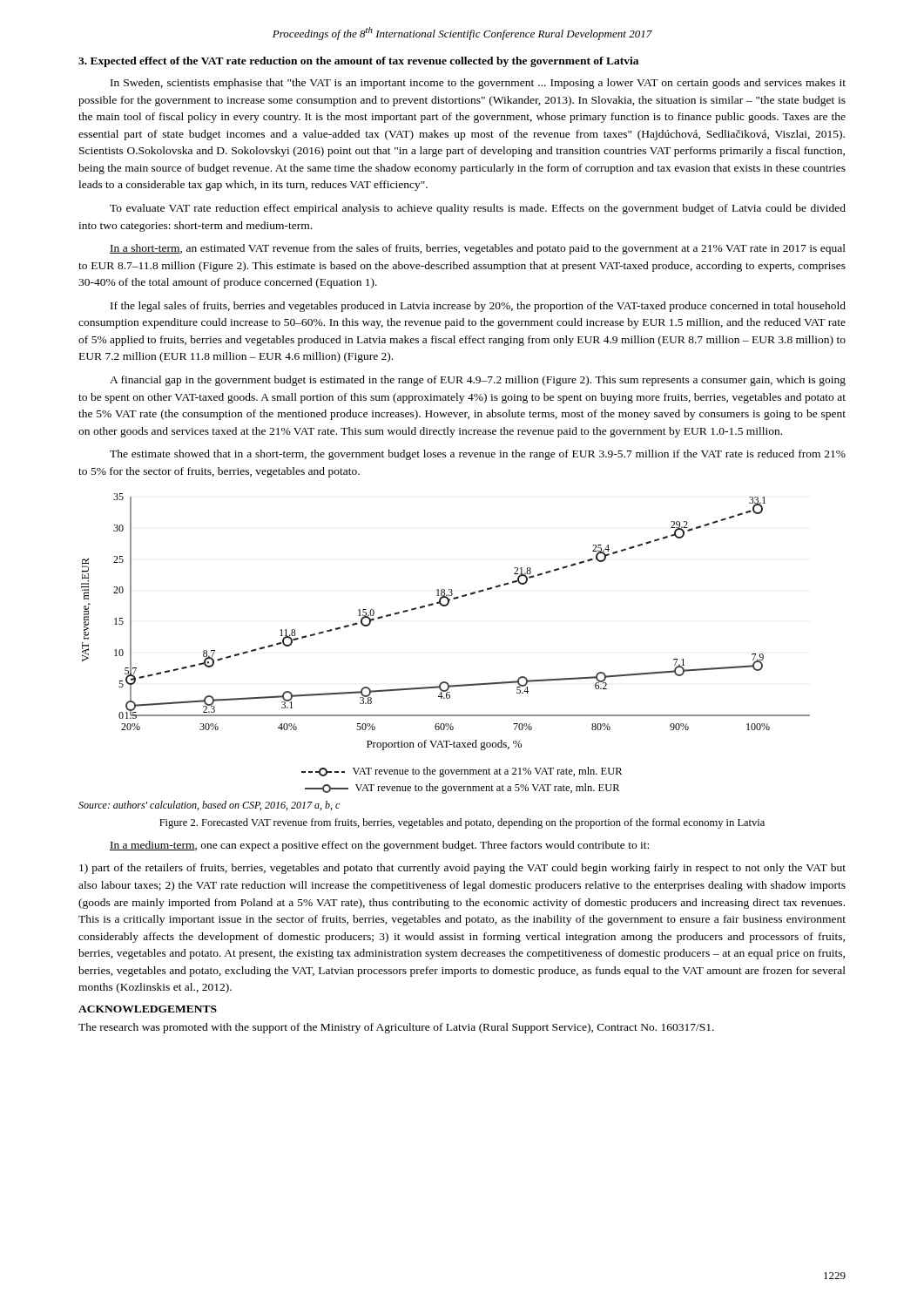The height and width of the screenshot is (1307, 924).
Task: Locate the block of text that opens with "If the legal sales of fruits,"
Action: pos(462,331)
